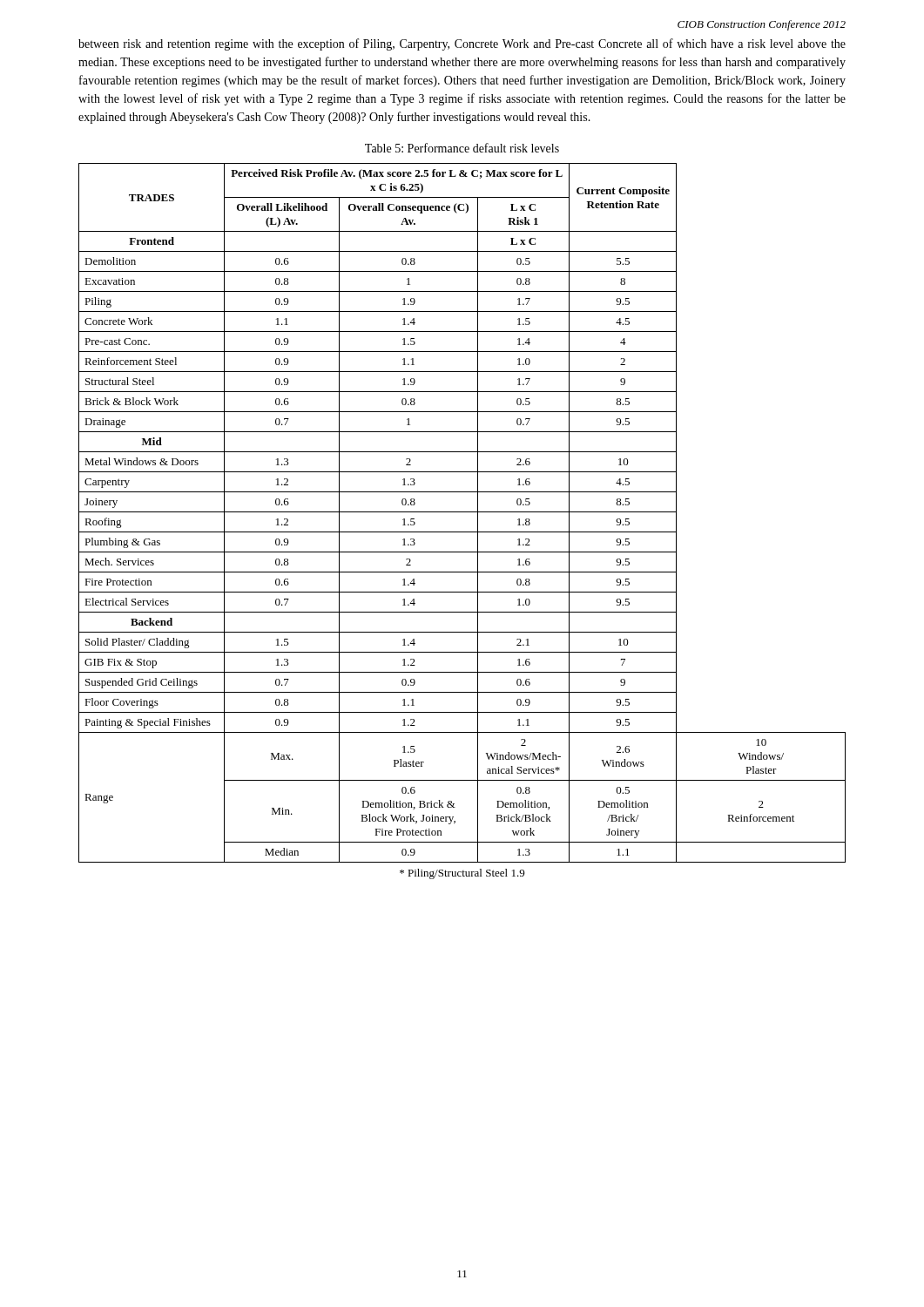This screenshot has height=1307, width=924.
Task: Point to "Table 5: Performance default risk levels"
Action: click(x=462, y=149)
